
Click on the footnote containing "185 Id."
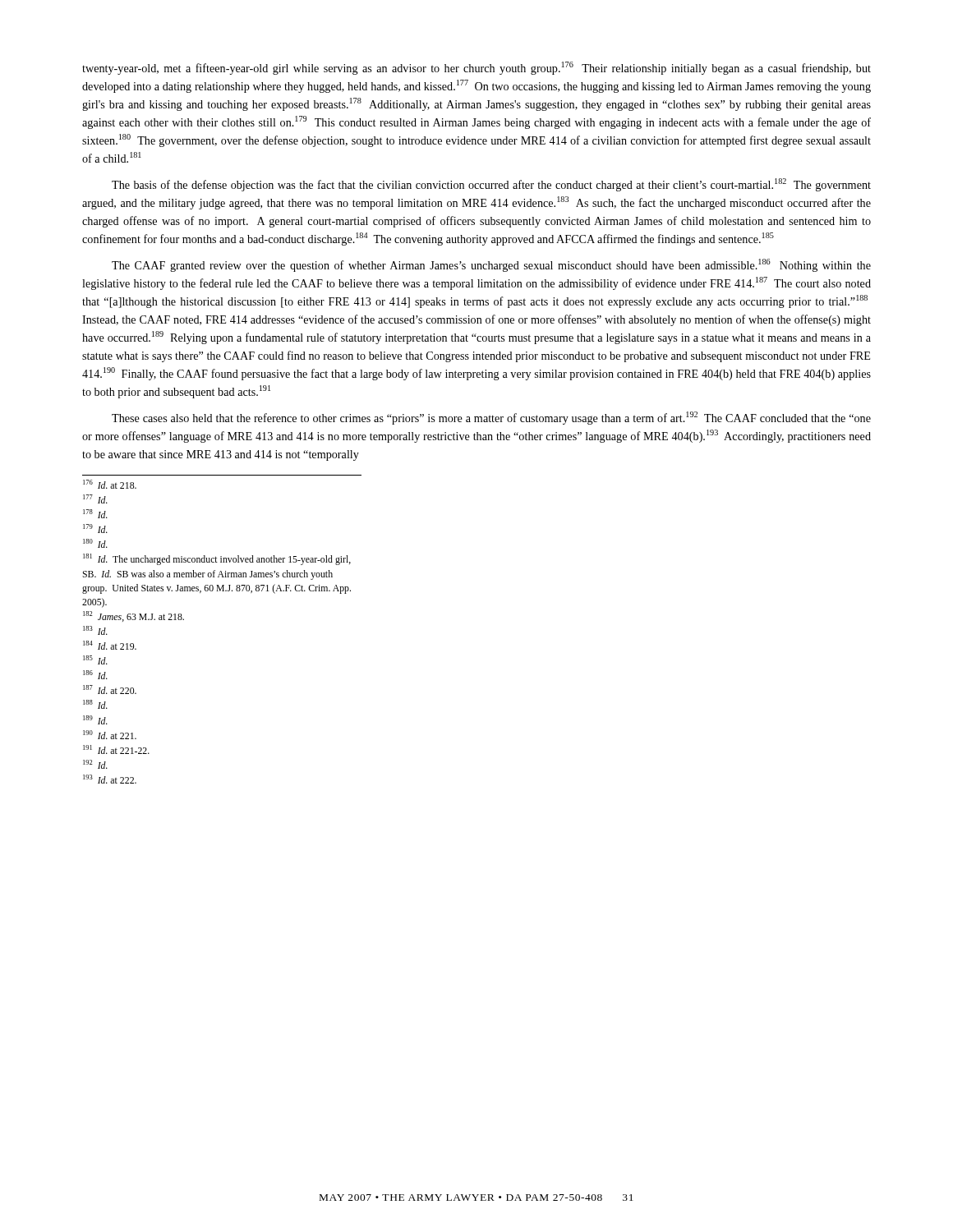[x=95, y=661]
